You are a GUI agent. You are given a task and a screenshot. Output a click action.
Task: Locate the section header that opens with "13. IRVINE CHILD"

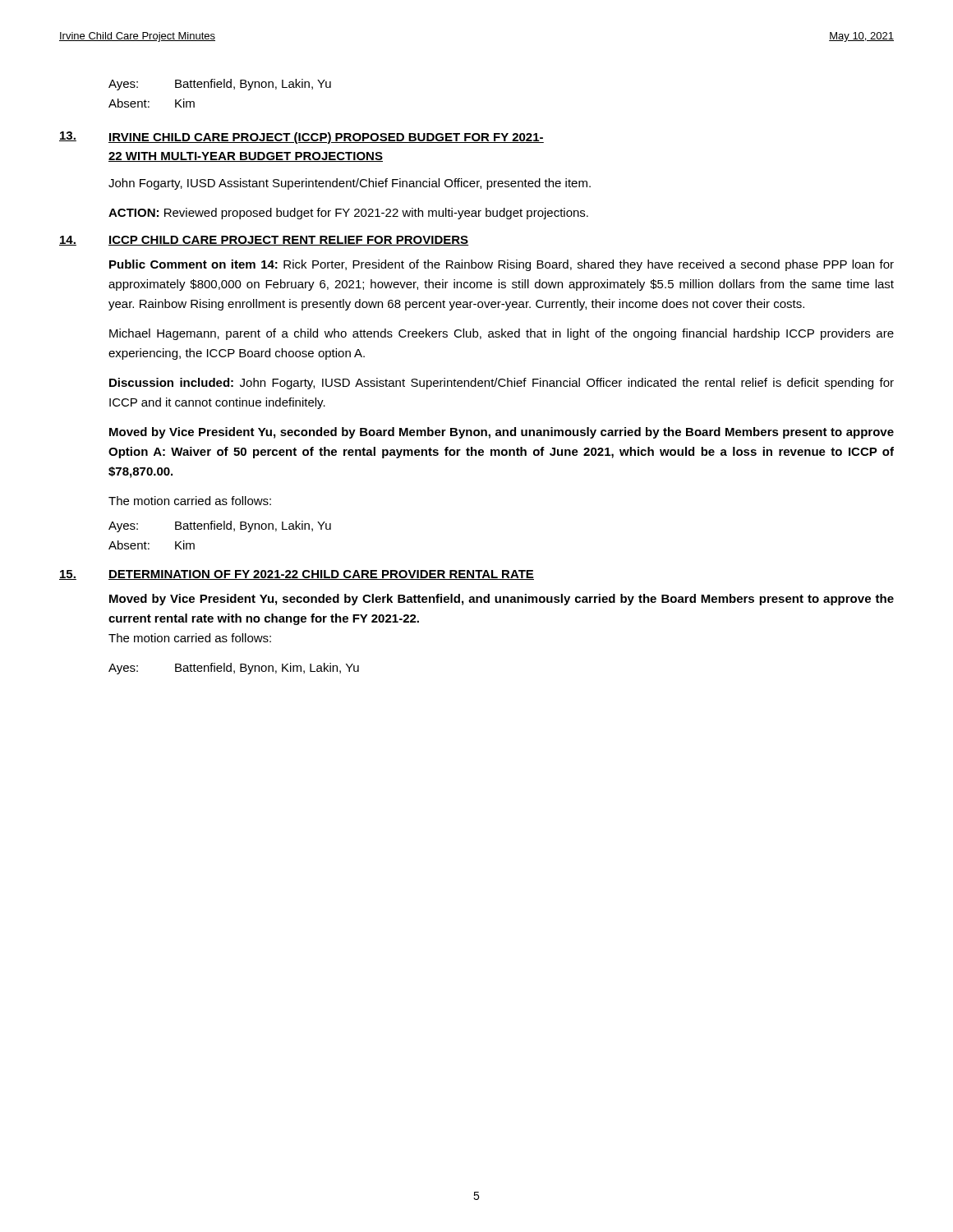(x=301, y=147)
